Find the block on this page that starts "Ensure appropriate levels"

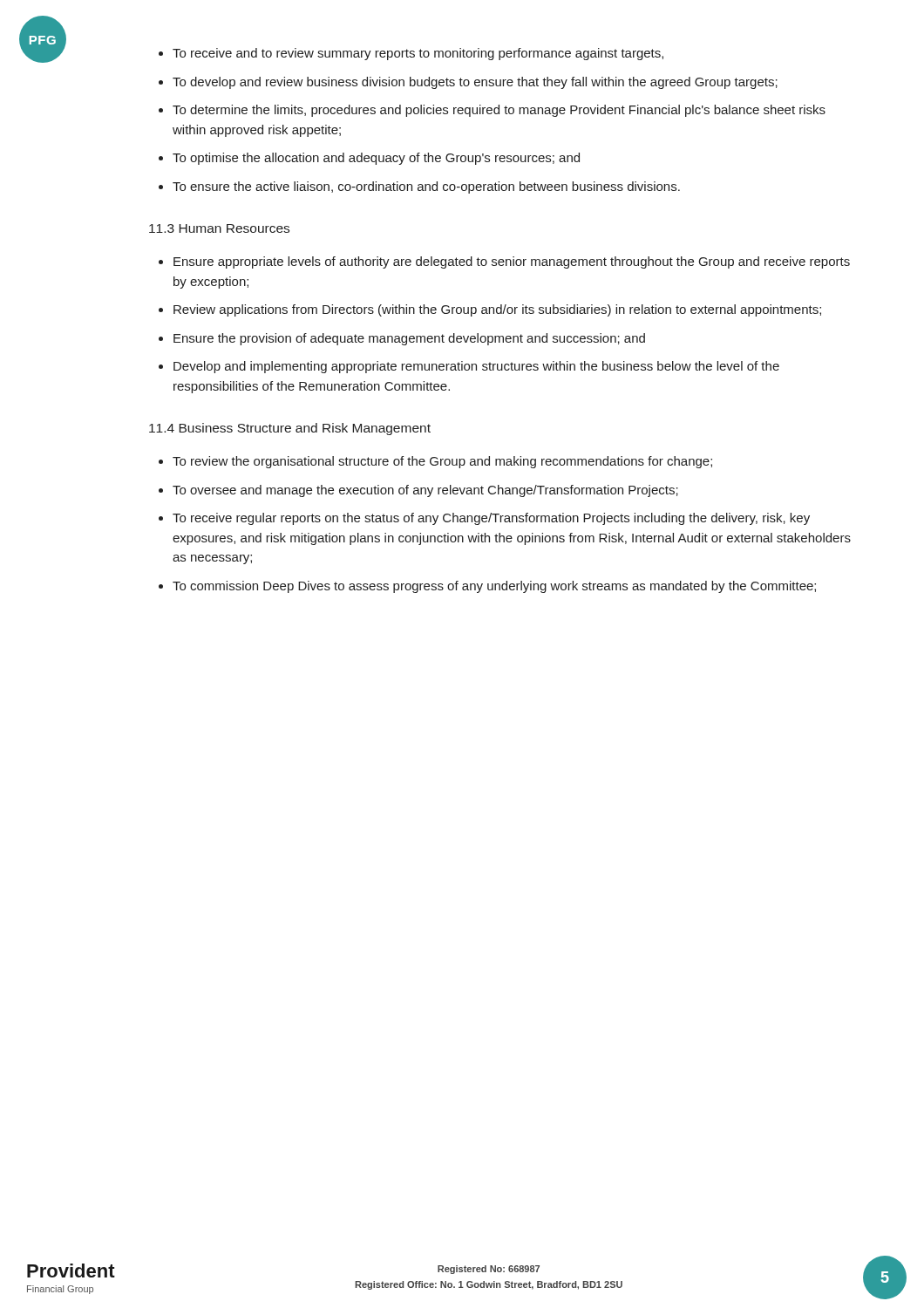pos(511,271)
